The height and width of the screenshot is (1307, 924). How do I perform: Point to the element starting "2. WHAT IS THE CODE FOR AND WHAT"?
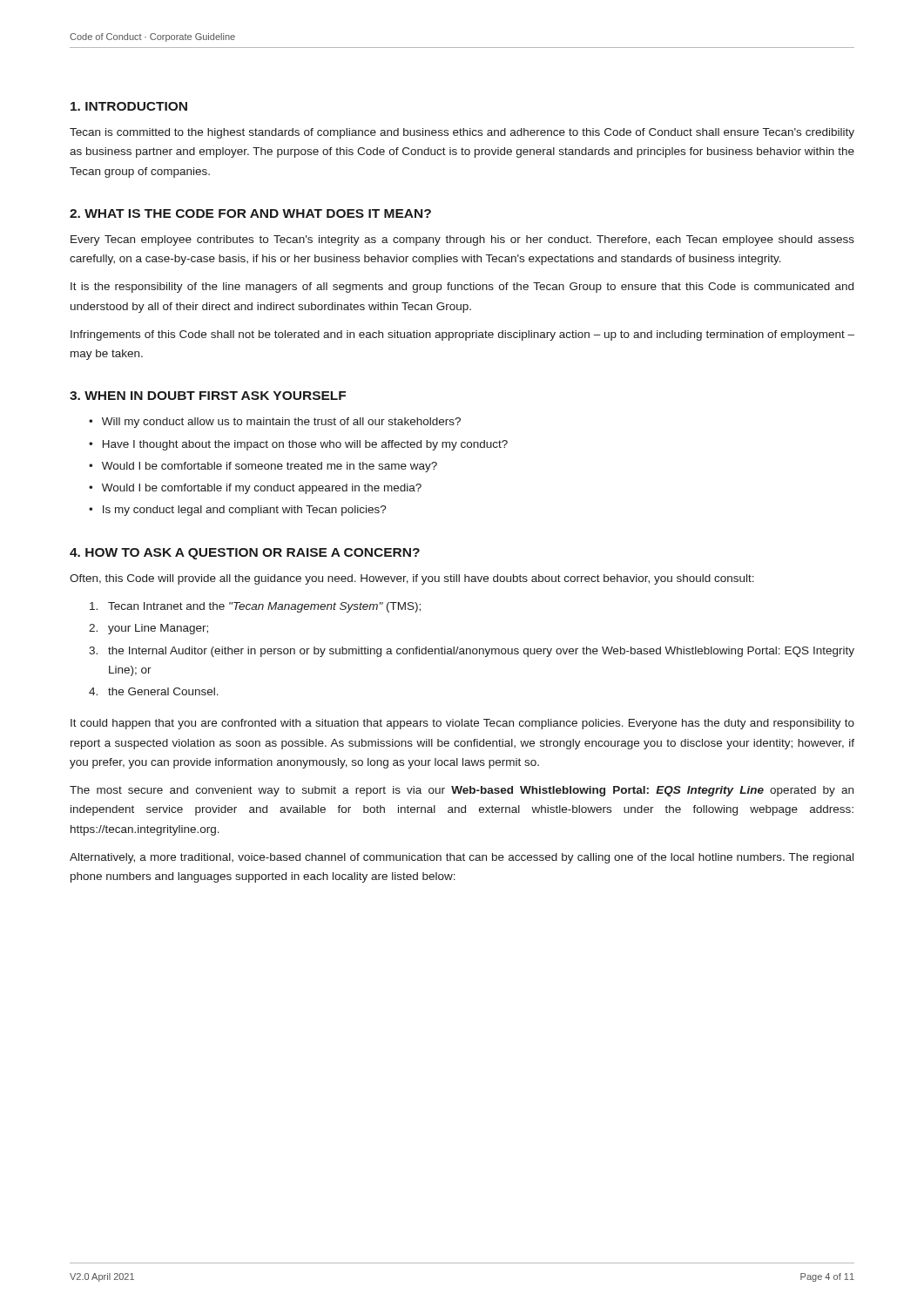(x=251, y=213)
